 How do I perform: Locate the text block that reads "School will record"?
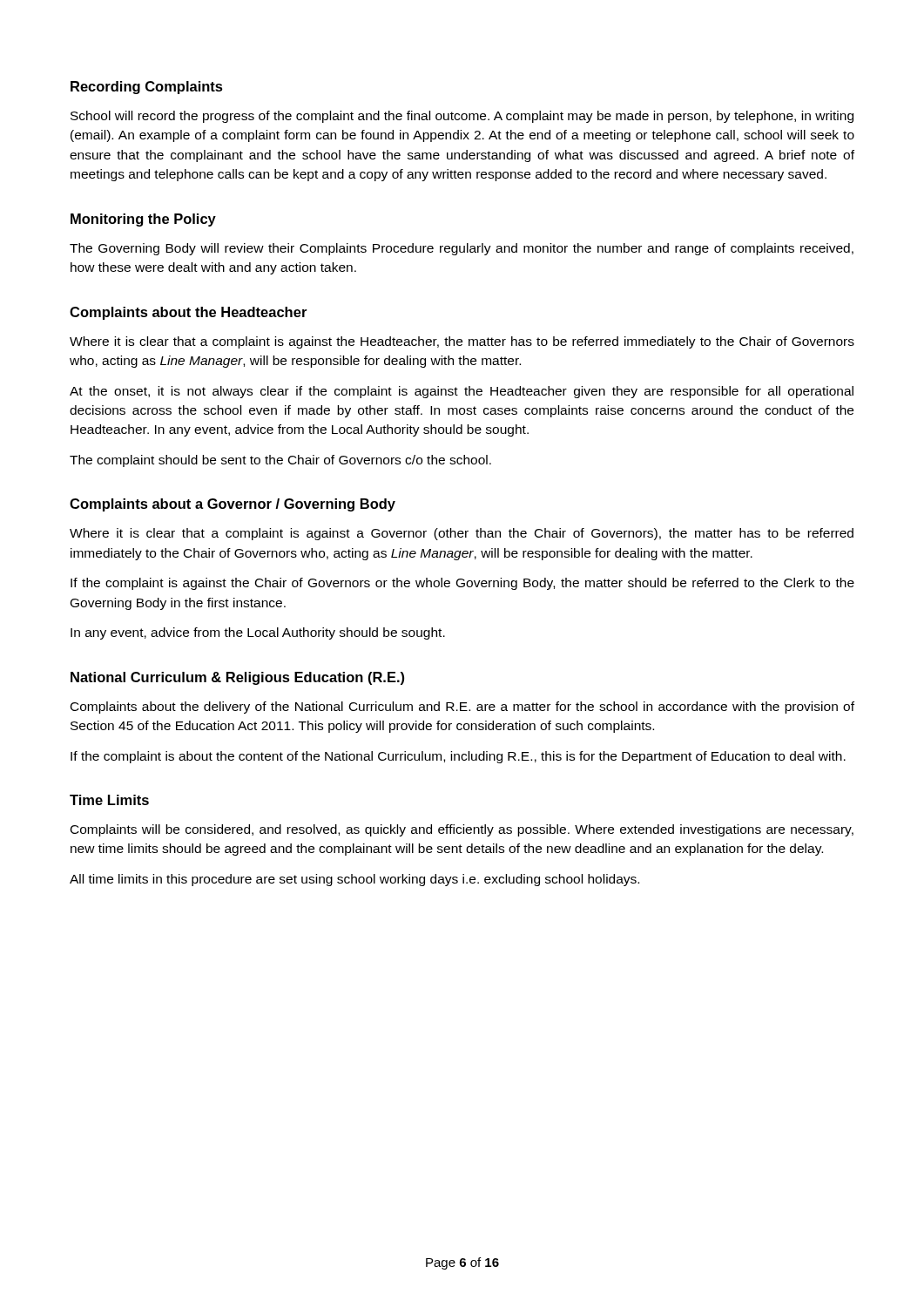click(462, 145)
